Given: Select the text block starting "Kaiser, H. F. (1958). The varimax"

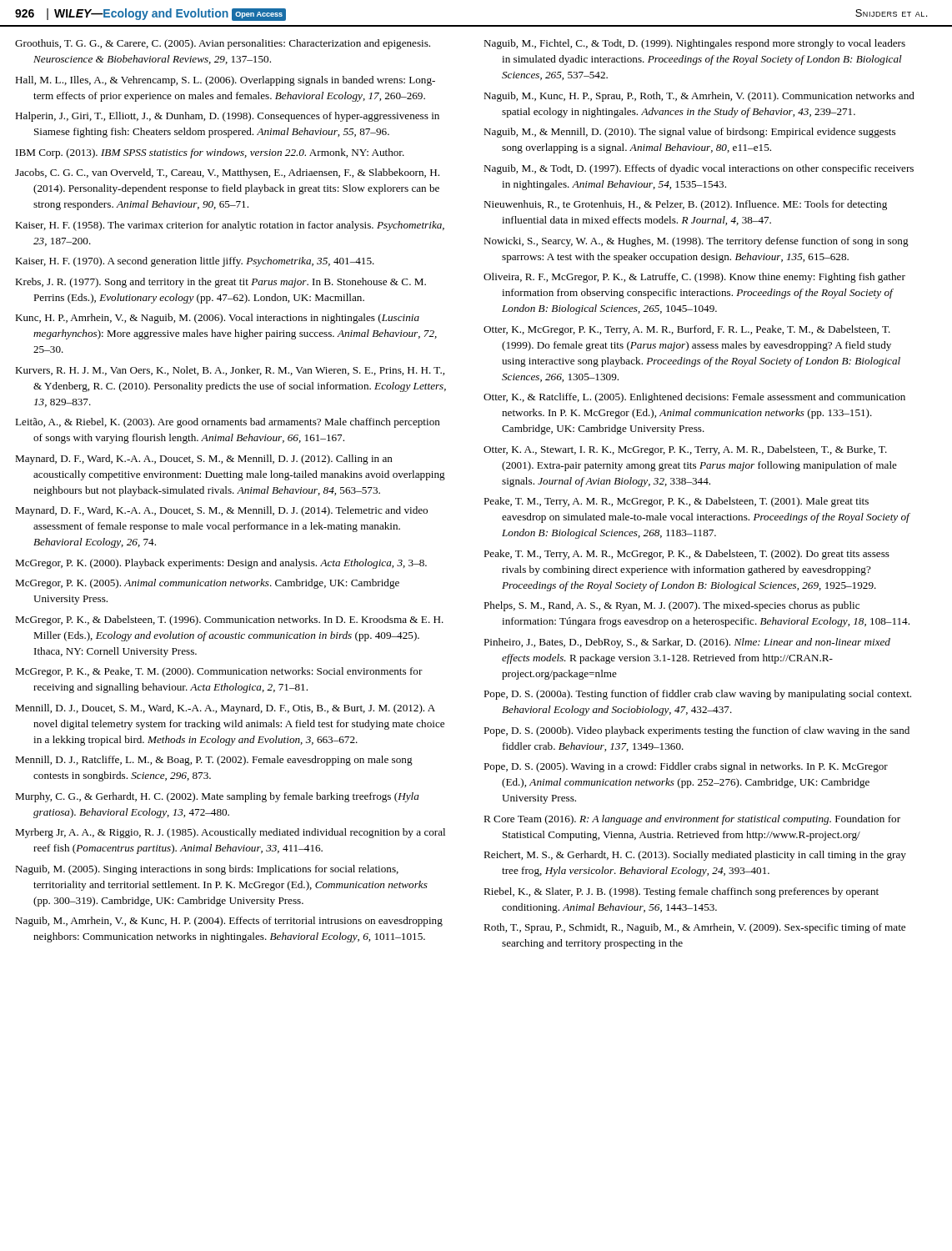Looking at the screenshot, I should (230, 232).
